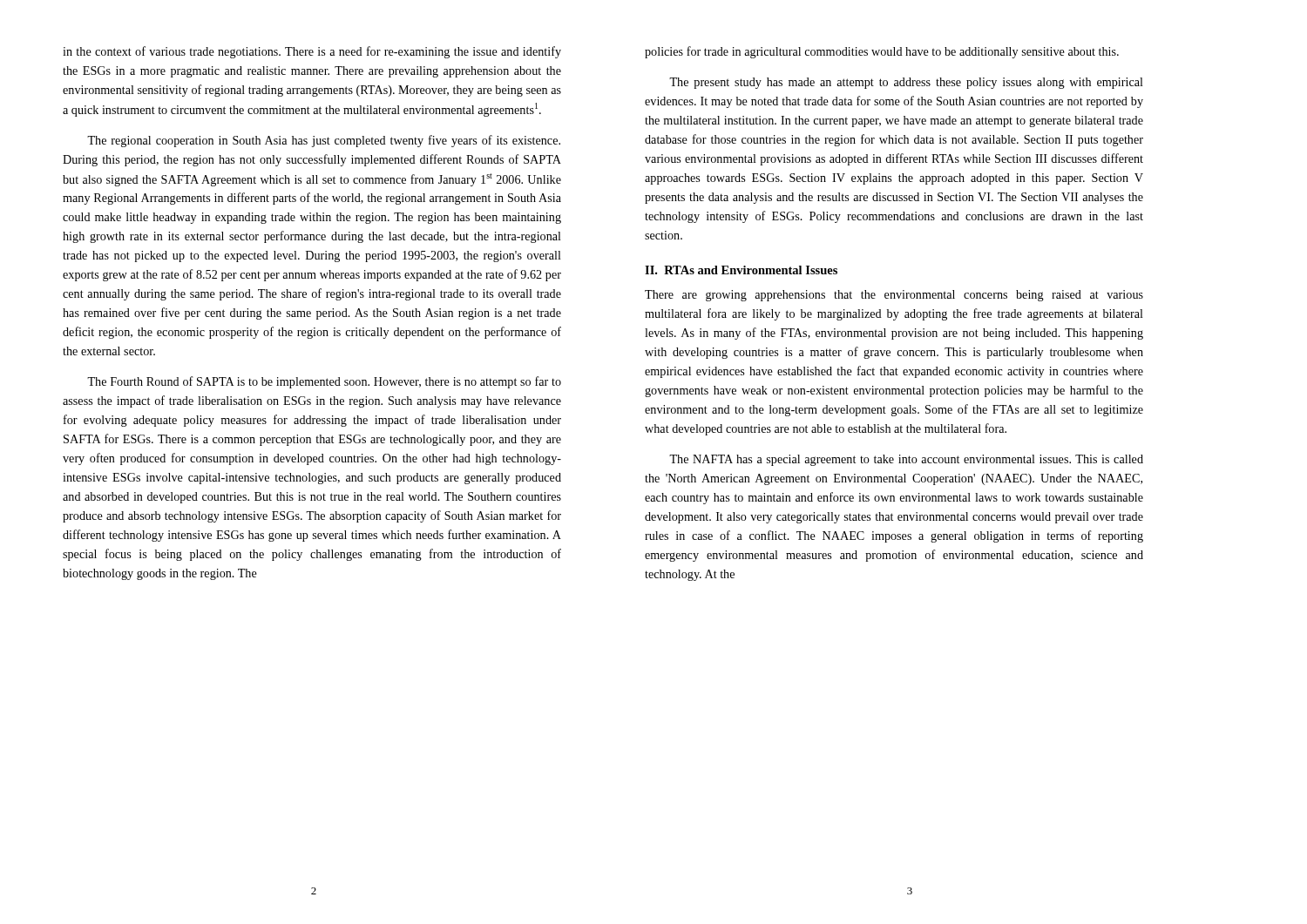
Task: Click the passage that begins "There are growing apprehensions"
Action: (894, 435)
